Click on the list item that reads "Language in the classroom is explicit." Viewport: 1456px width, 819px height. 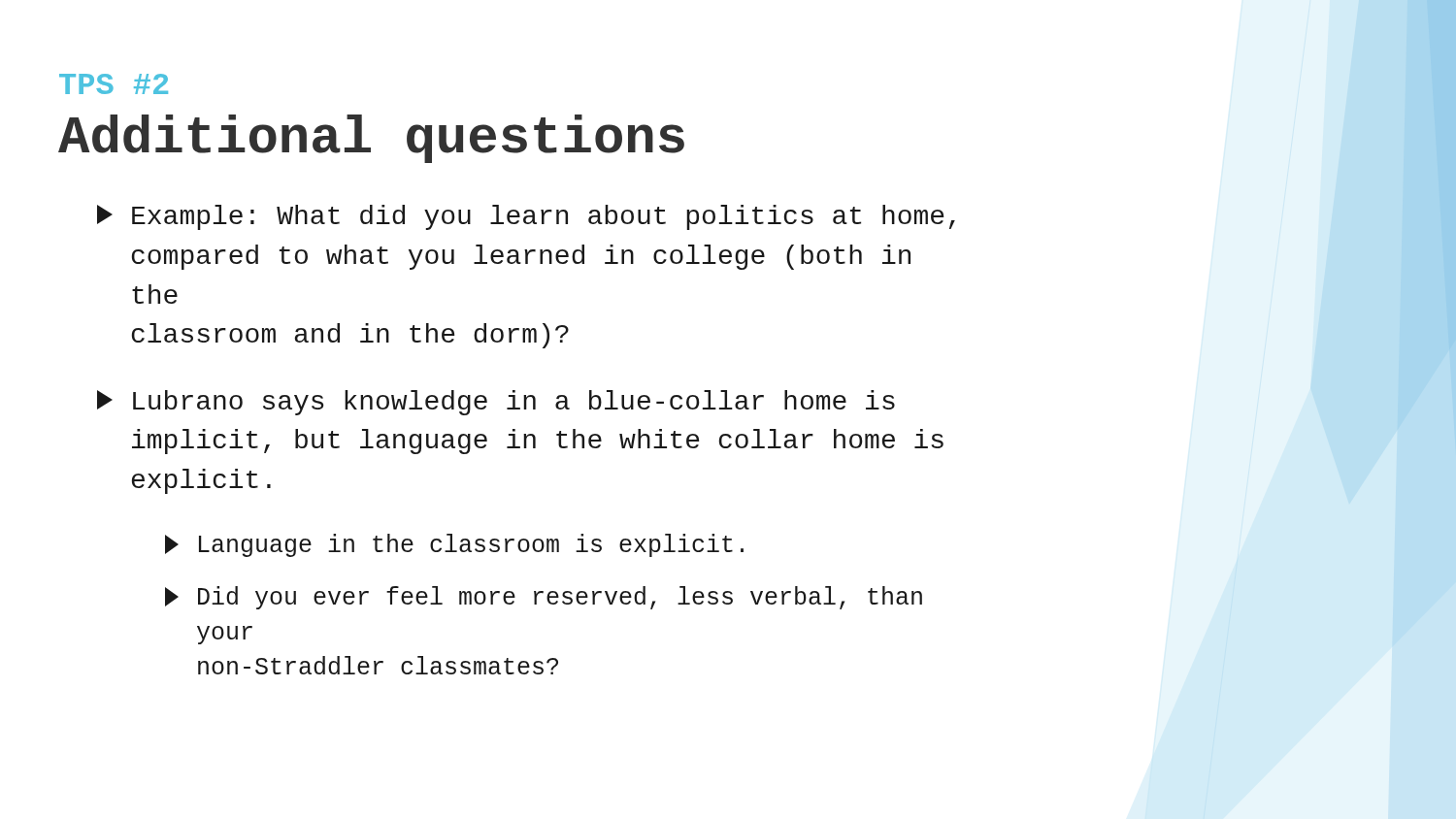457,546
